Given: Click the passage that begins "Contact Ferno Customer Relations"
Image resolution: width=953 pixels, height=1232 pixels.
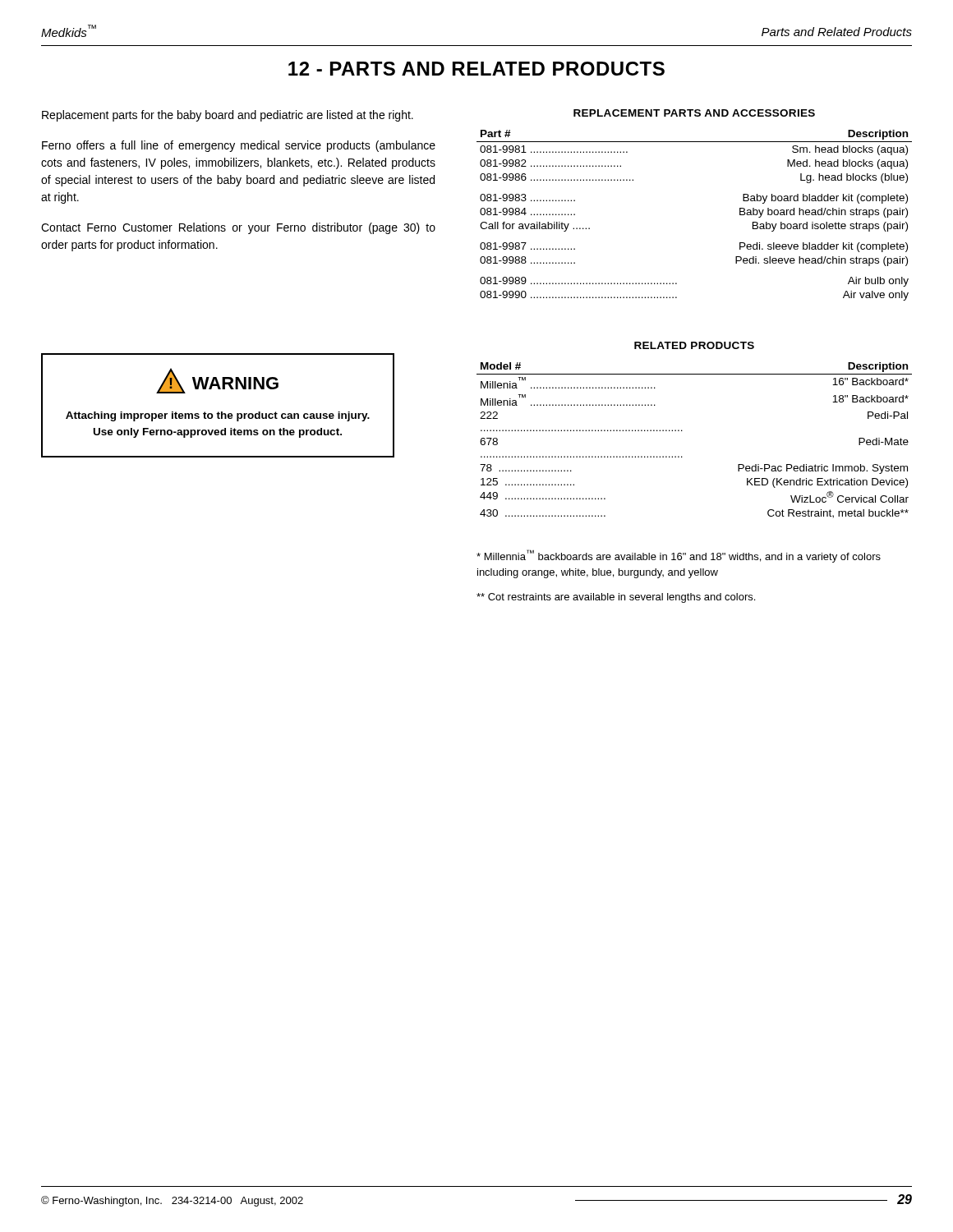Looking at the screenshot, I should [x=238, y=237].
